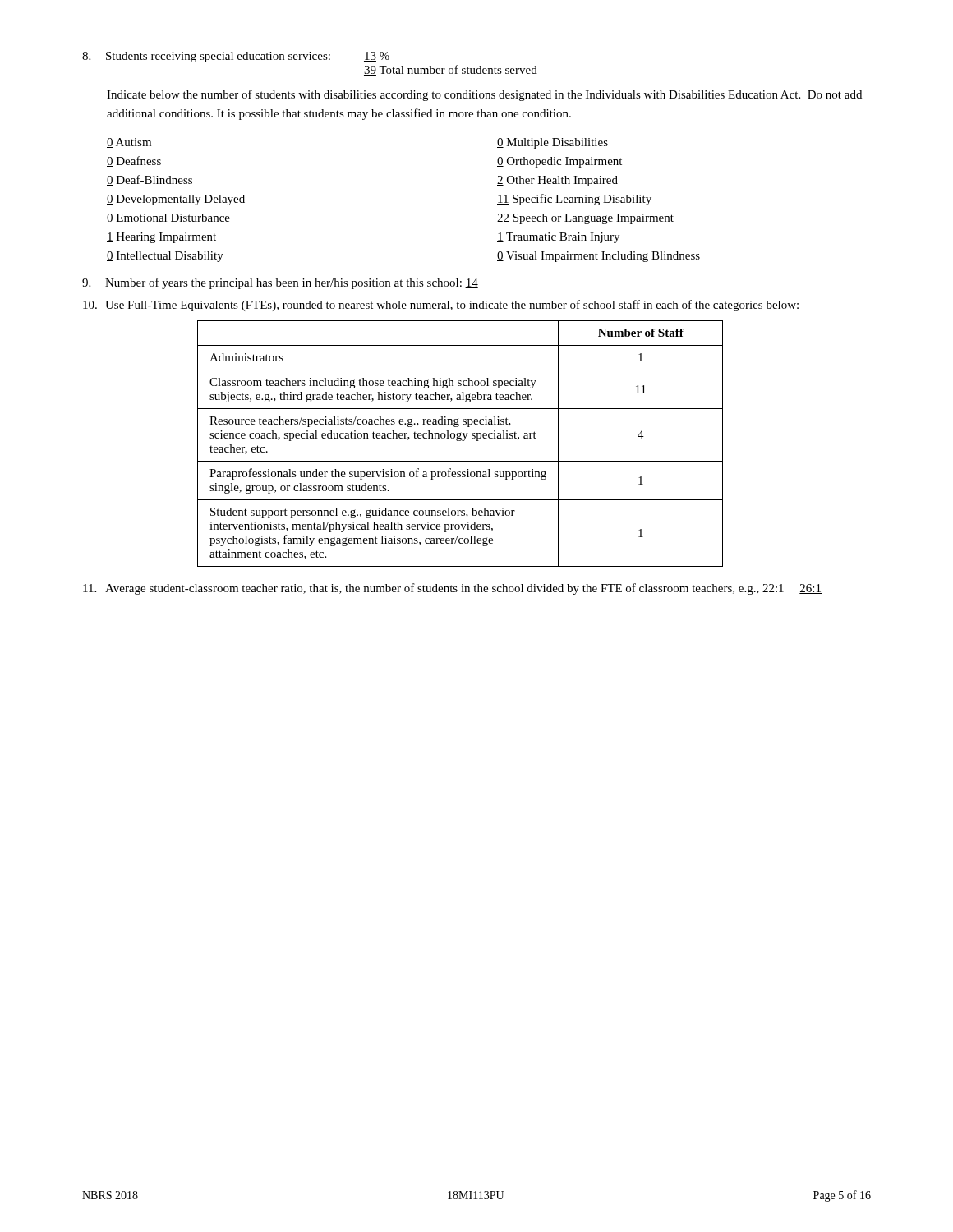Viewport: 953px width, 1232px height.
Task: Click on the list item with the text "1 Hearing Impairment"
Action: click(x=162, y=237)
